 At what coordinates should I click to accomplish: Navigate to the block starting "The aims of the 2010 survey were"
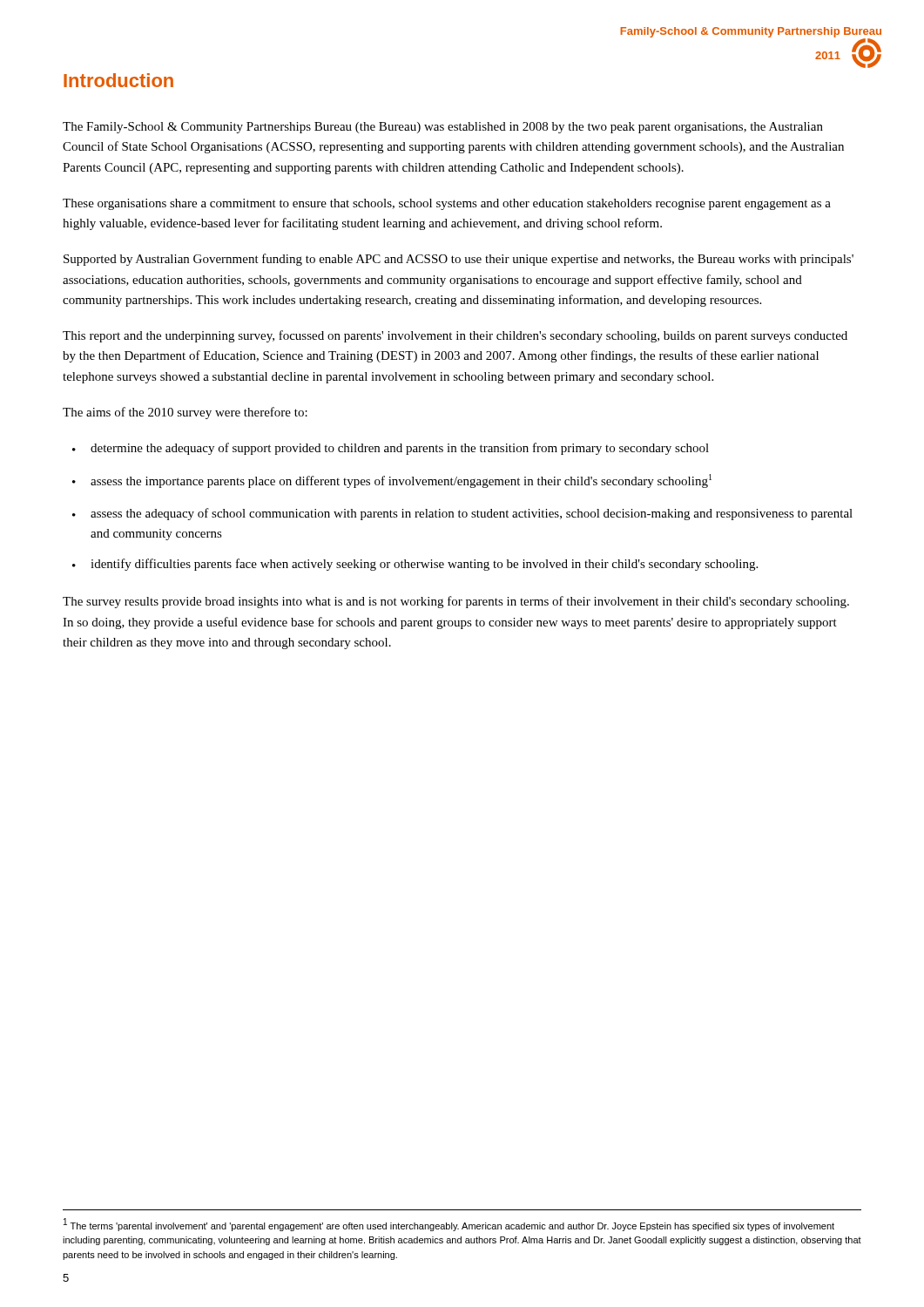(185, 412)
